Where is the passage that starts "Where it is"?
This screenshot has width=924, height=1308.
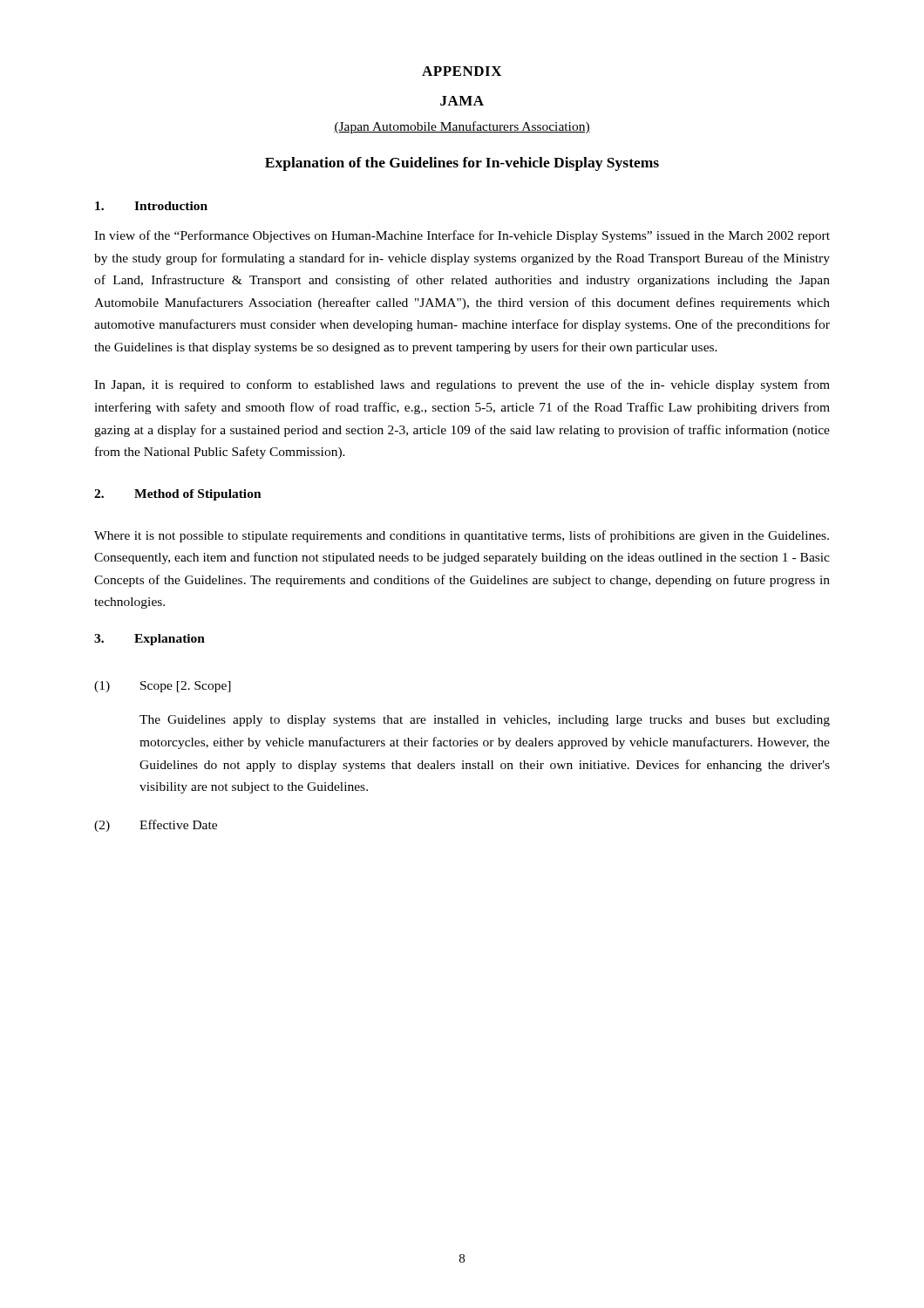462,568
